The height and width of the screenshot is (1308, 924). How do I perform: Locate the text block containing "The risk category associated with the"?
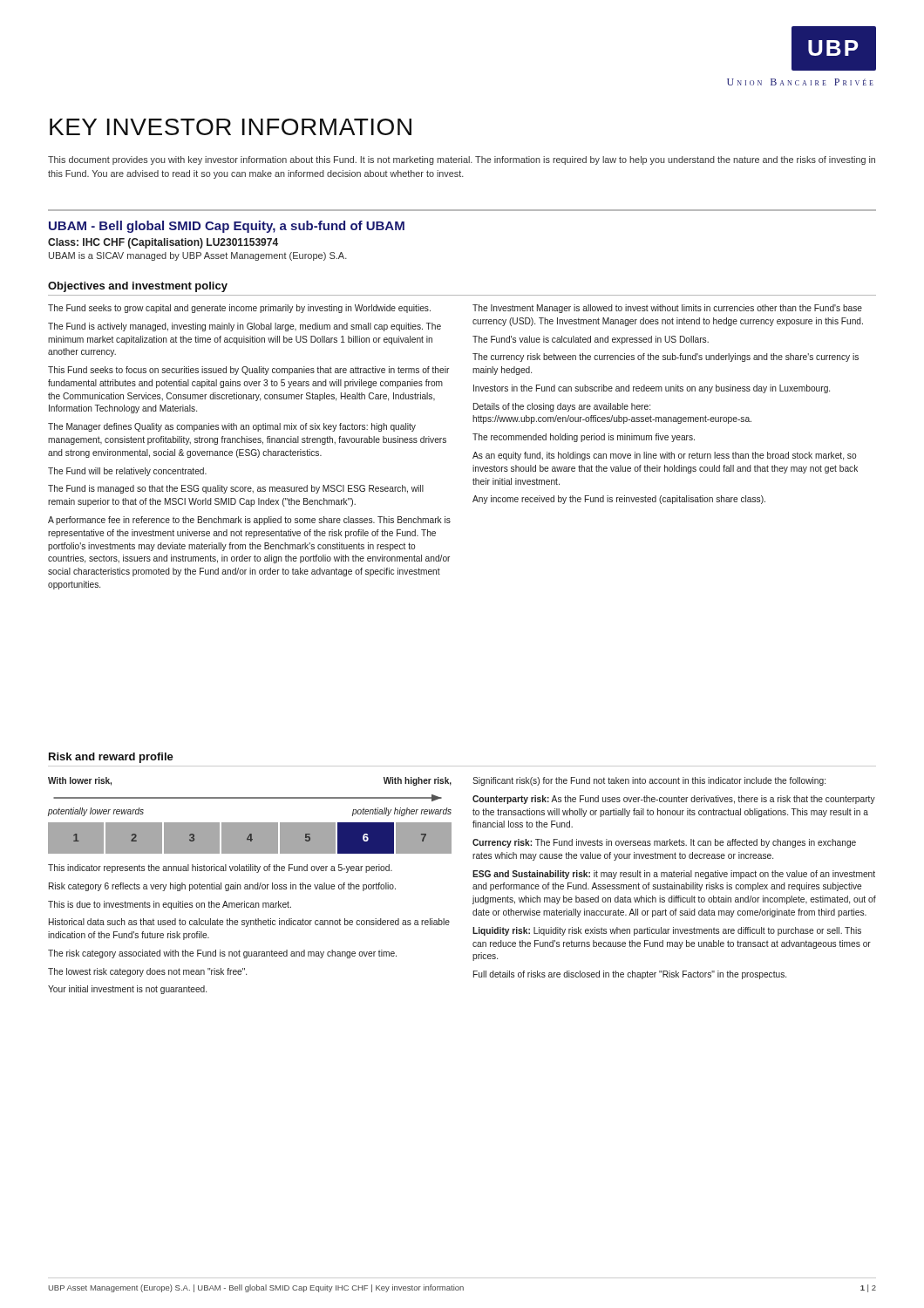pos(250,954)
